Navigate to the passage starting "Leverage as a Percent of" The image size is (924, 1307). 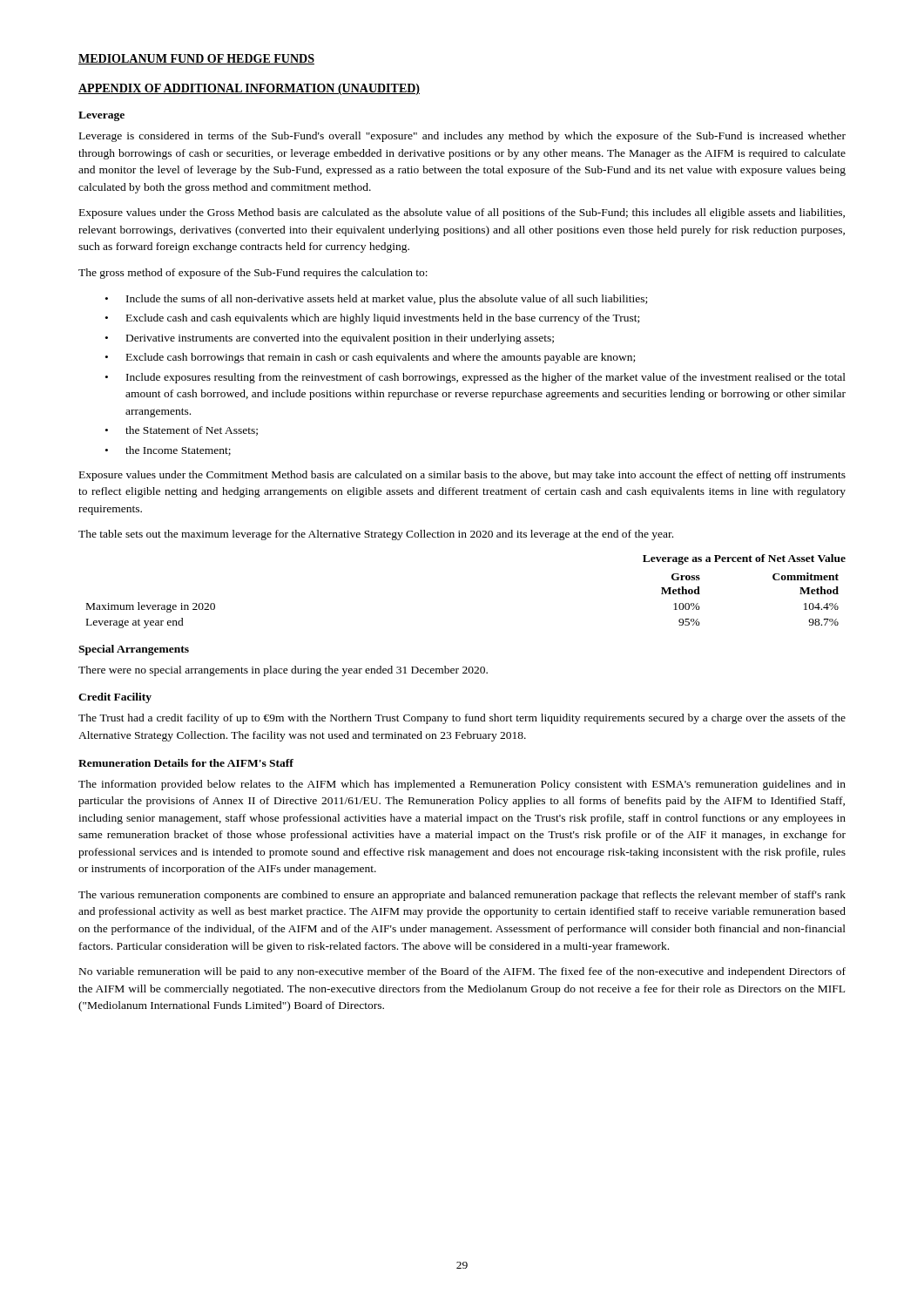pos(744,558)
